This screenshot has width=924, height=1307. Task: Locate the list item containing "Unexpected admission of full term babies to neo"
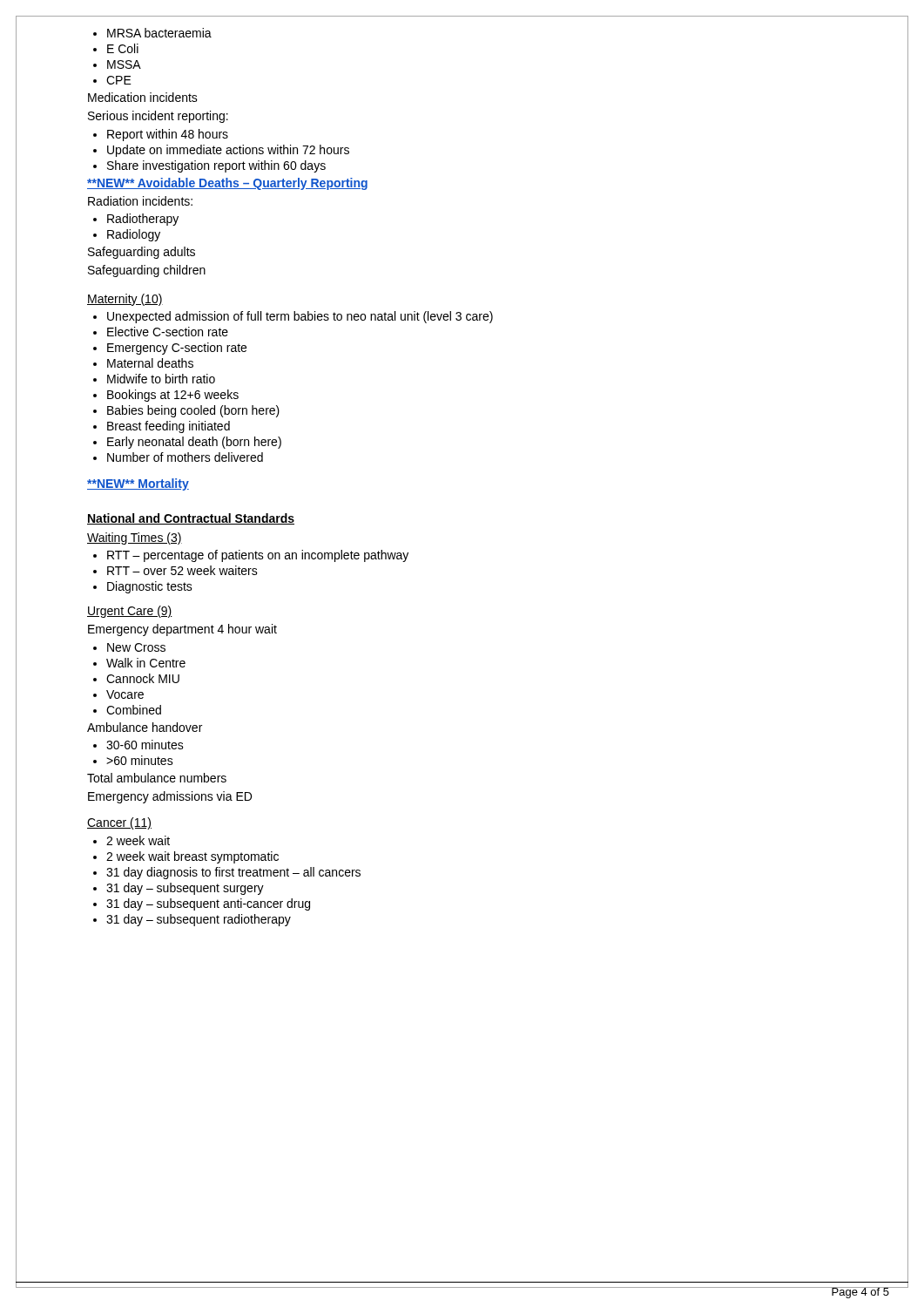pos(300,316)
